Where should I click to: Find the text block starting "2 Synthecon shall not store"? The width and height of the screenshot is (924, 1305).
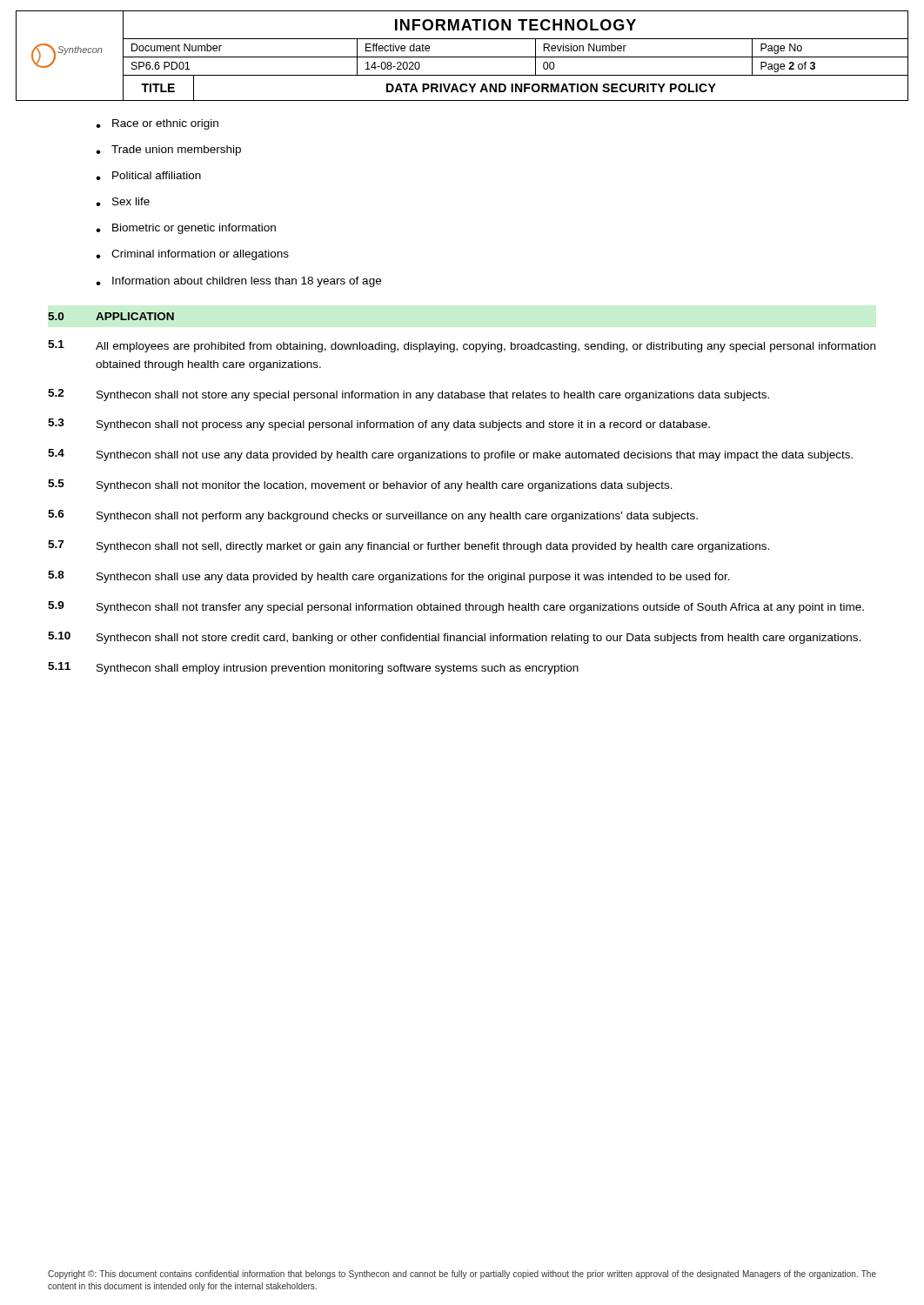[462, 395]
